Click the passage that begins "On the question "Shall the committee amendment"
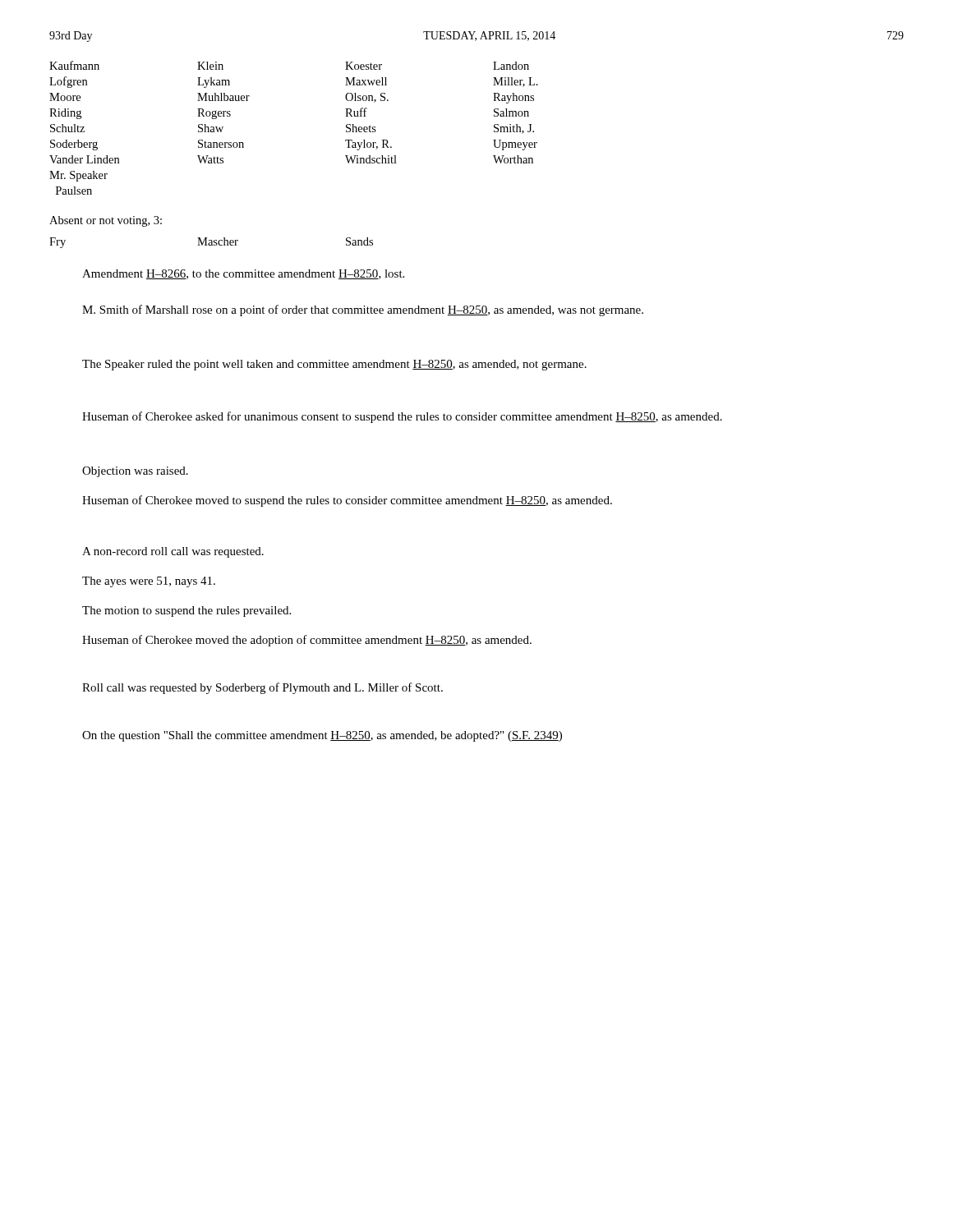 pyautogui.click(x=322, y=735)
